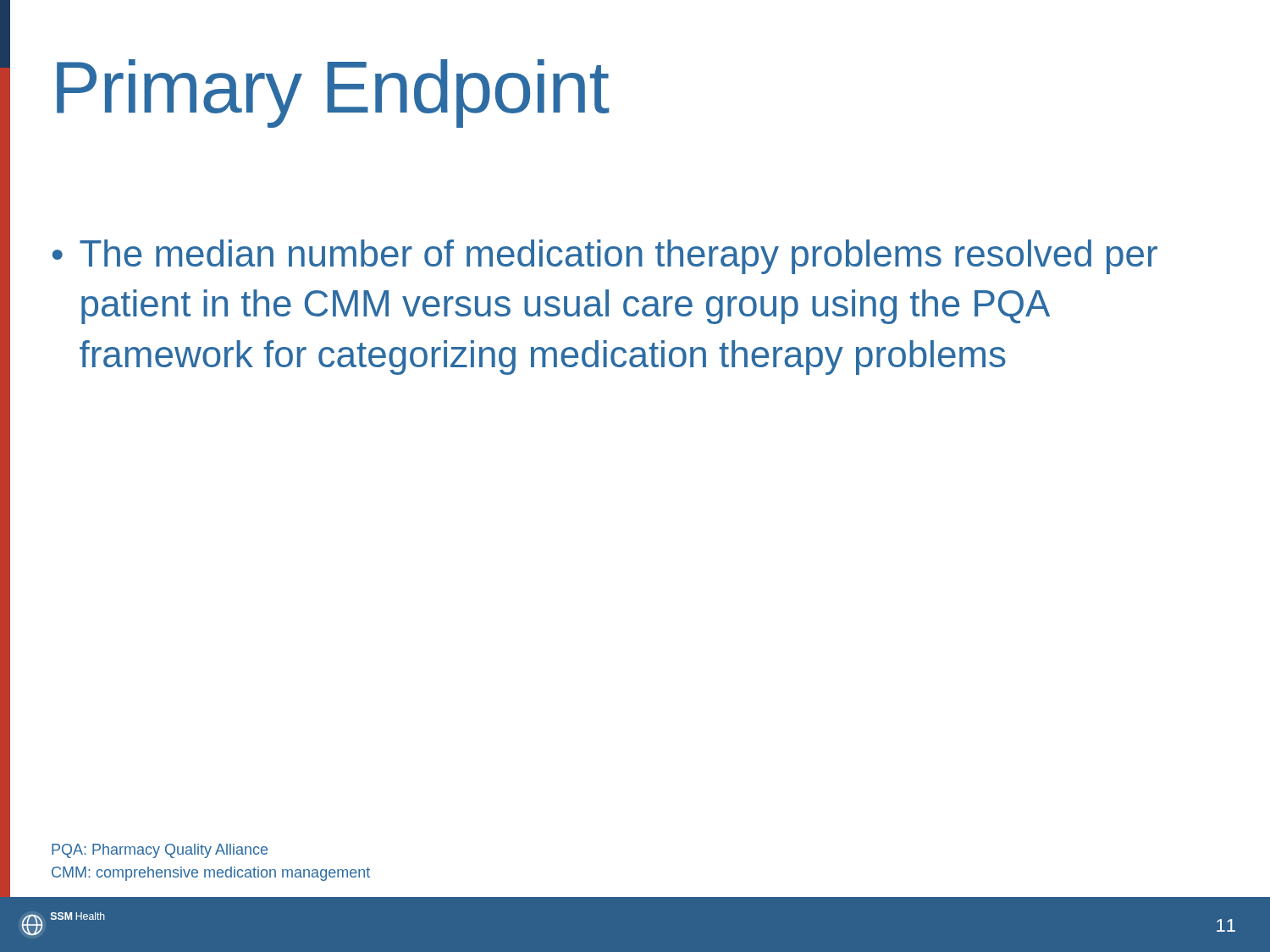Point to the element starting "Primary Endpoint"
The height and width of the screenshot is (952, 1270).
point(330,87)
